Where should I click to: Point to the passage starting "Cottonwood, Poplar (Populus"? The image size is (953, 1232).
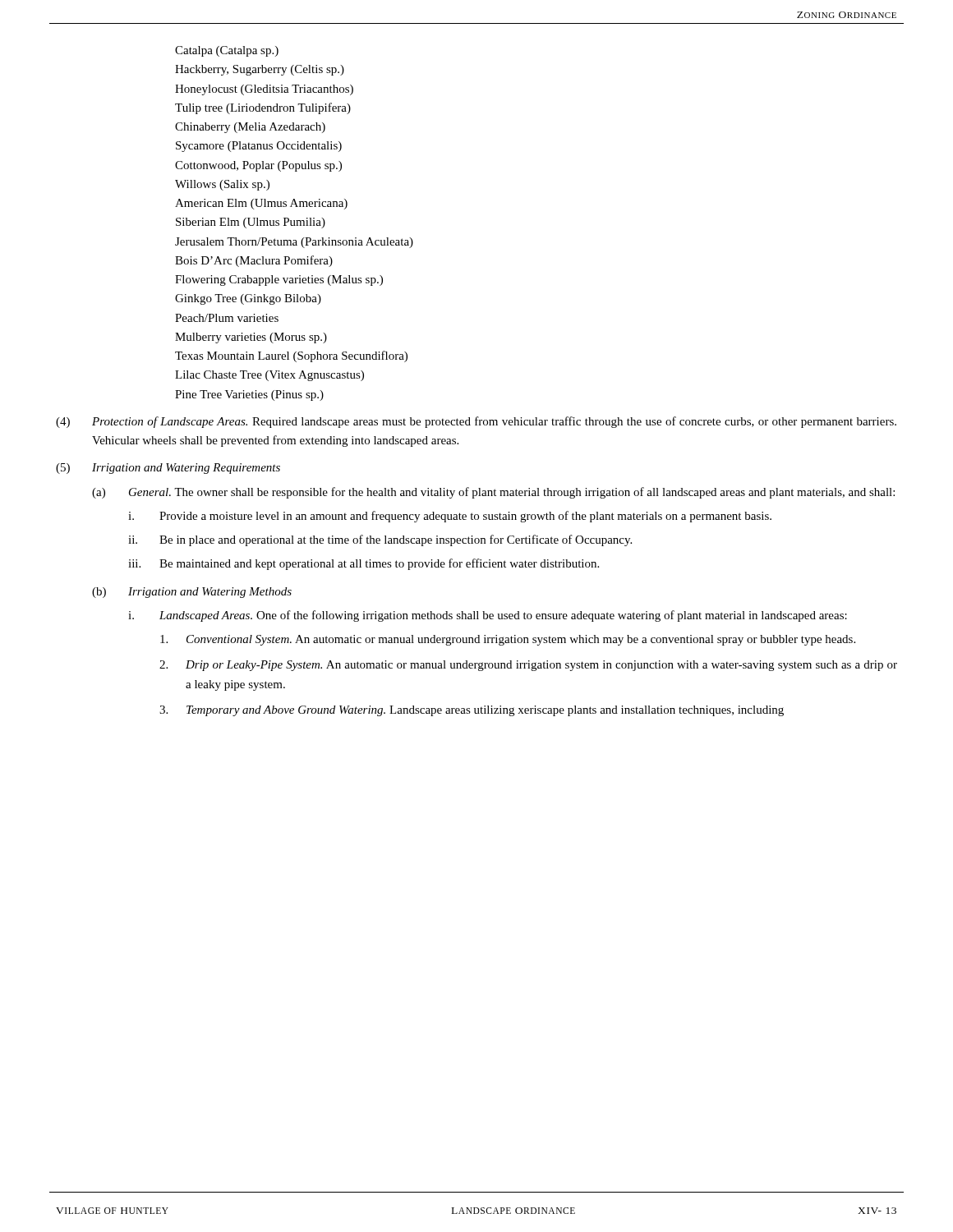point(259,165)
